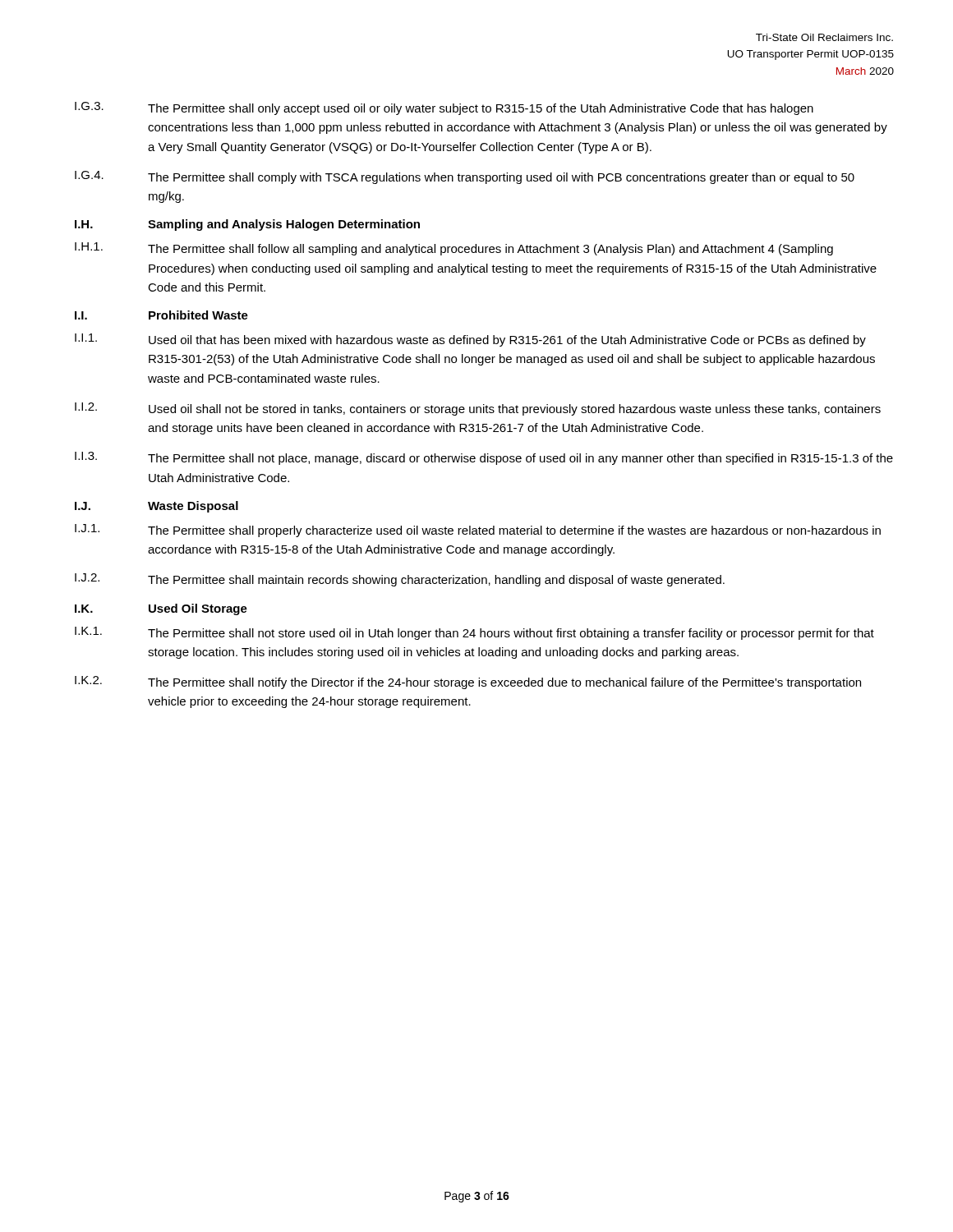Select the element starting "I.K.2. The Permittee"

484,692
